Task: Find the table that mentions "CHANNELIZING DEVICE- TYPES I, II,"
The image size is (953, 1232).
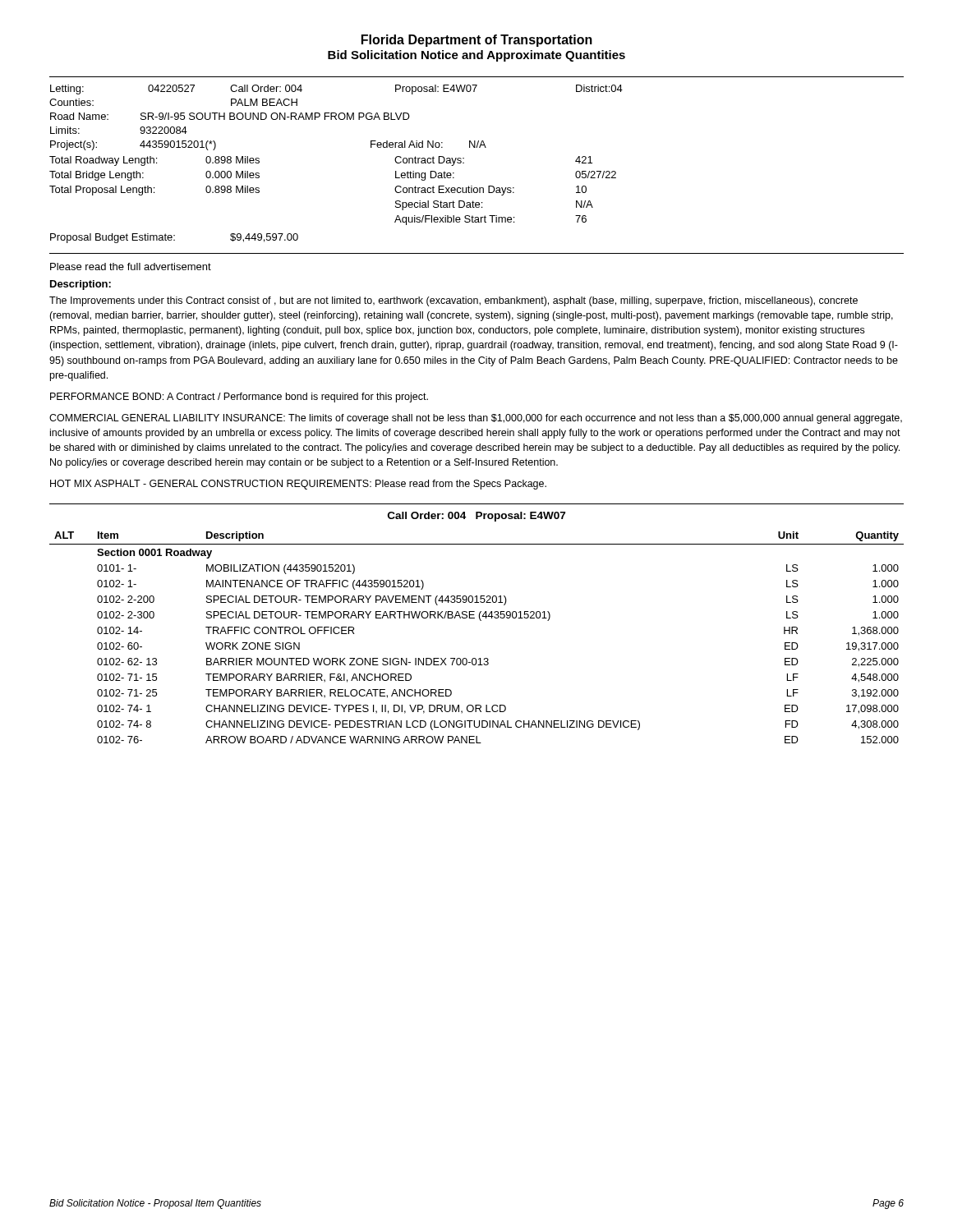Action: [x=476, y=637]
